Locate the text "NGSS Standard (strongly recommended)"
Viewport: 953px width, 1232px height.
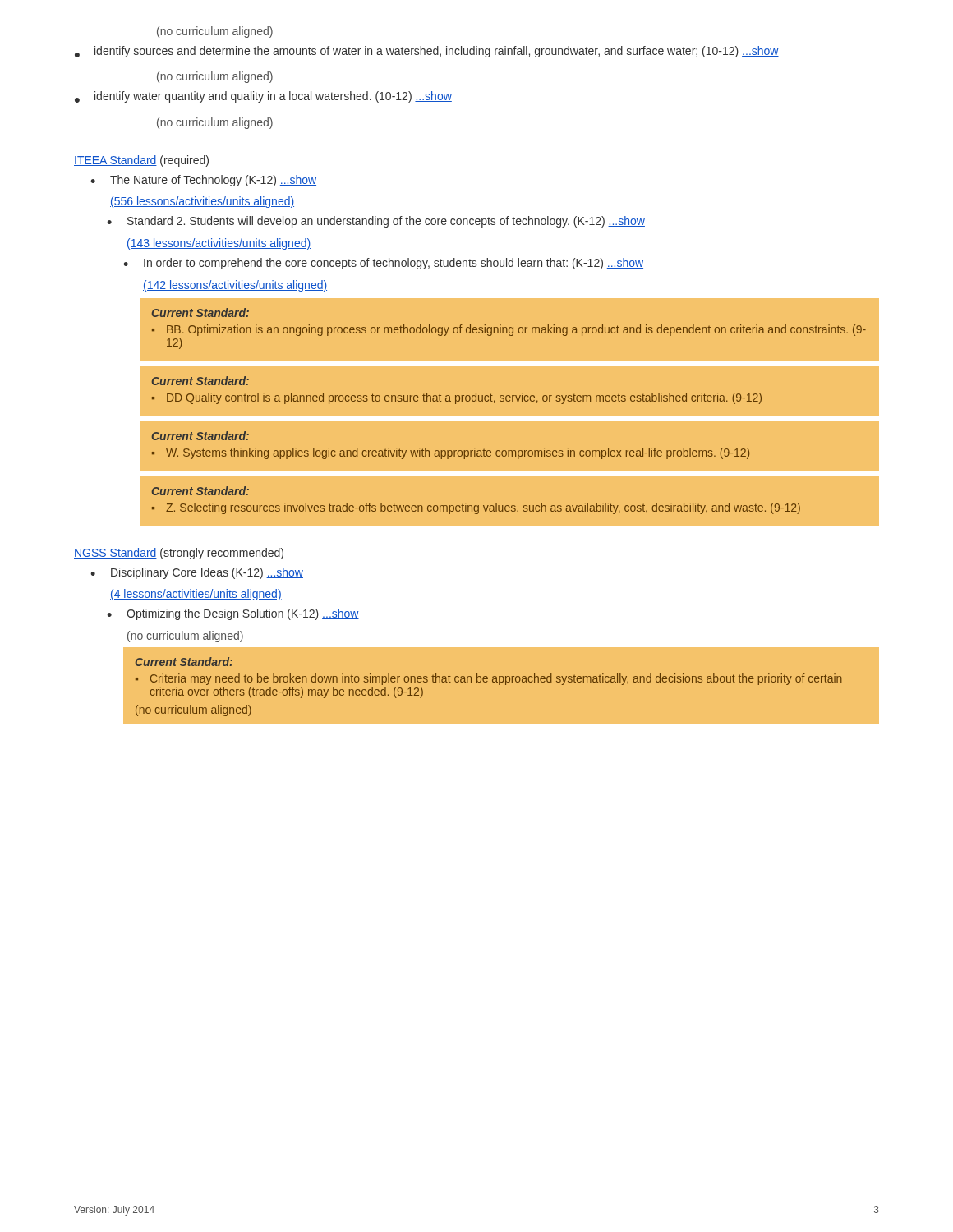[x=179, y=552]
